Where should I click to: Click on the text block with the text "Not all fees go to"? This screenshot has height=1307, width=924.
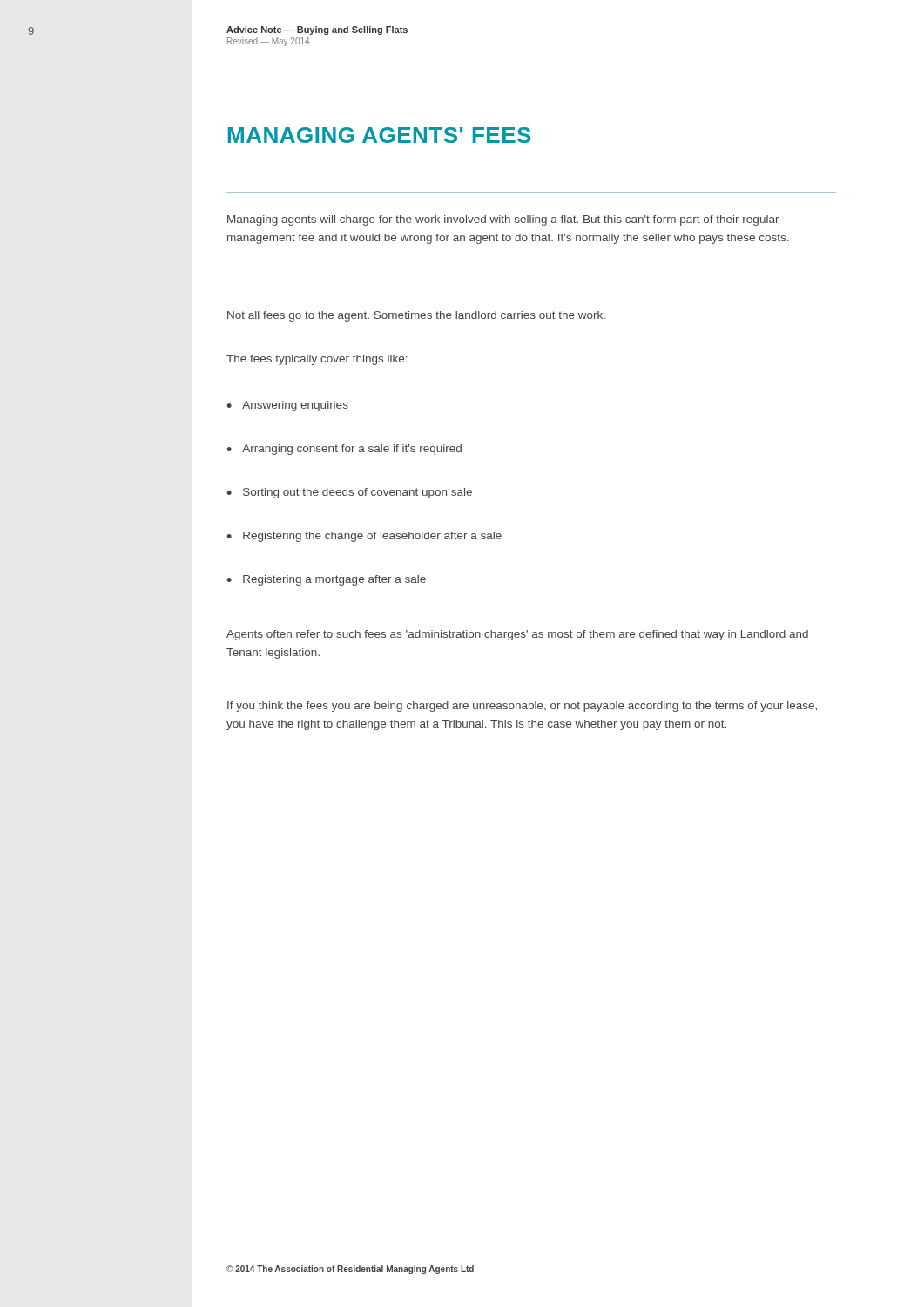(x=416, y=315)
